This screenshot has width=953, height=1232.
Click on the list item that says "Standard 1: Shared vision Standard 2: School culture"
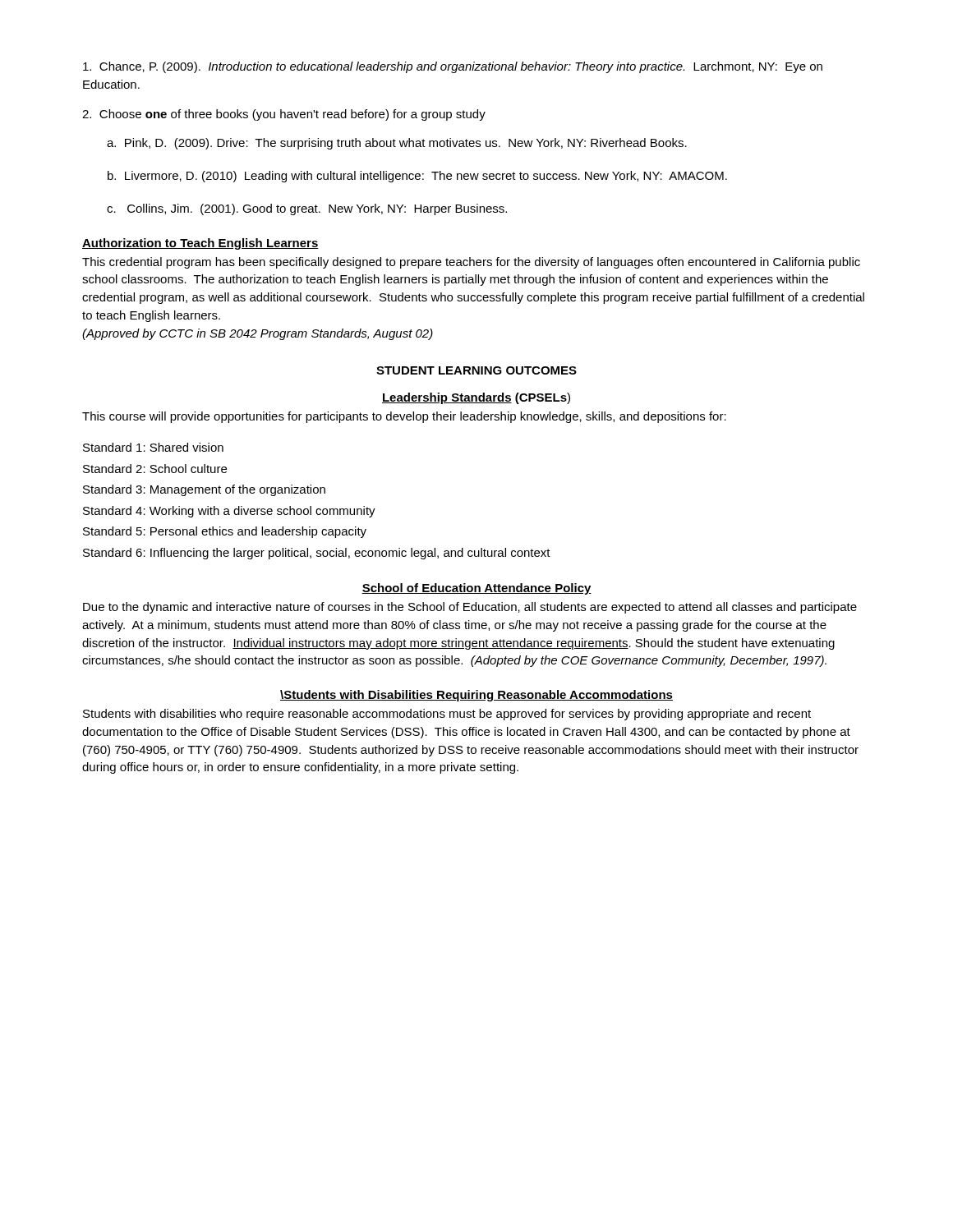[316, 500]
